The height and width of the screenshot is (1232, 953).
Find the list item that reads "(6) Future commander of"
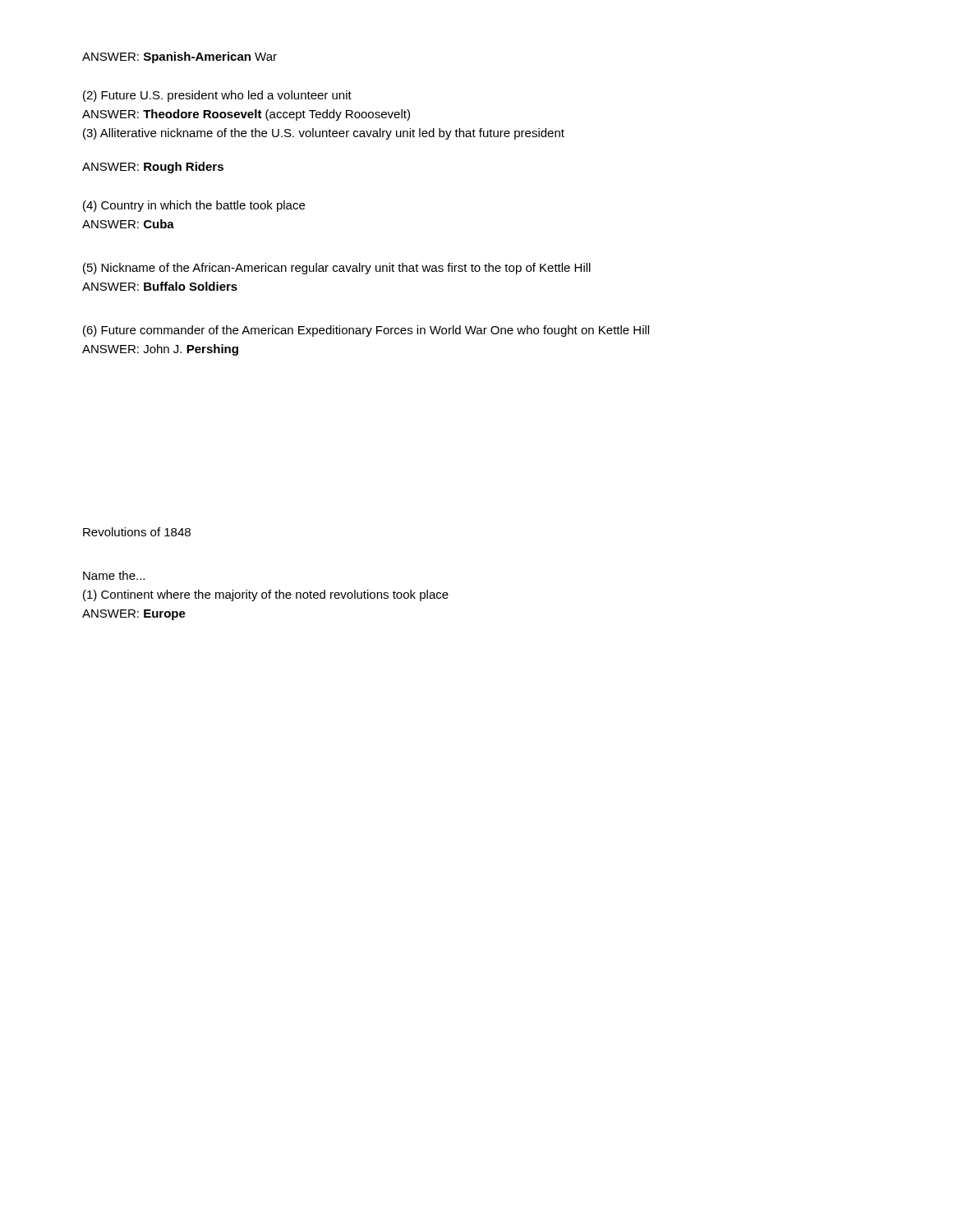click(x=366, y=330)
